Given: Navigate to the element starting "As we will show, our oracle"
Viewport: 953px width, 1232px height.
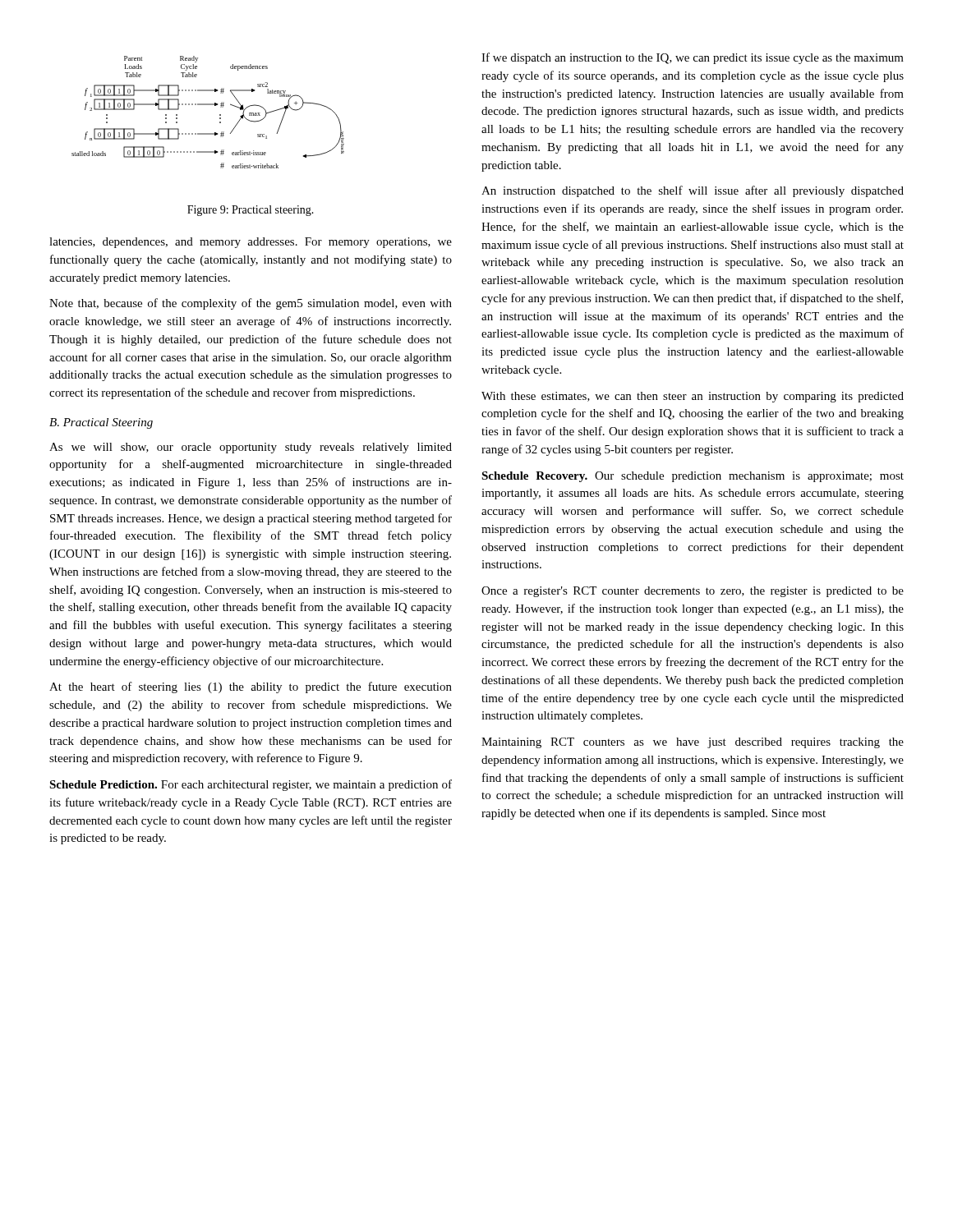Looking at the screenshot, I should pyautogui.click(x=251, y=643).
